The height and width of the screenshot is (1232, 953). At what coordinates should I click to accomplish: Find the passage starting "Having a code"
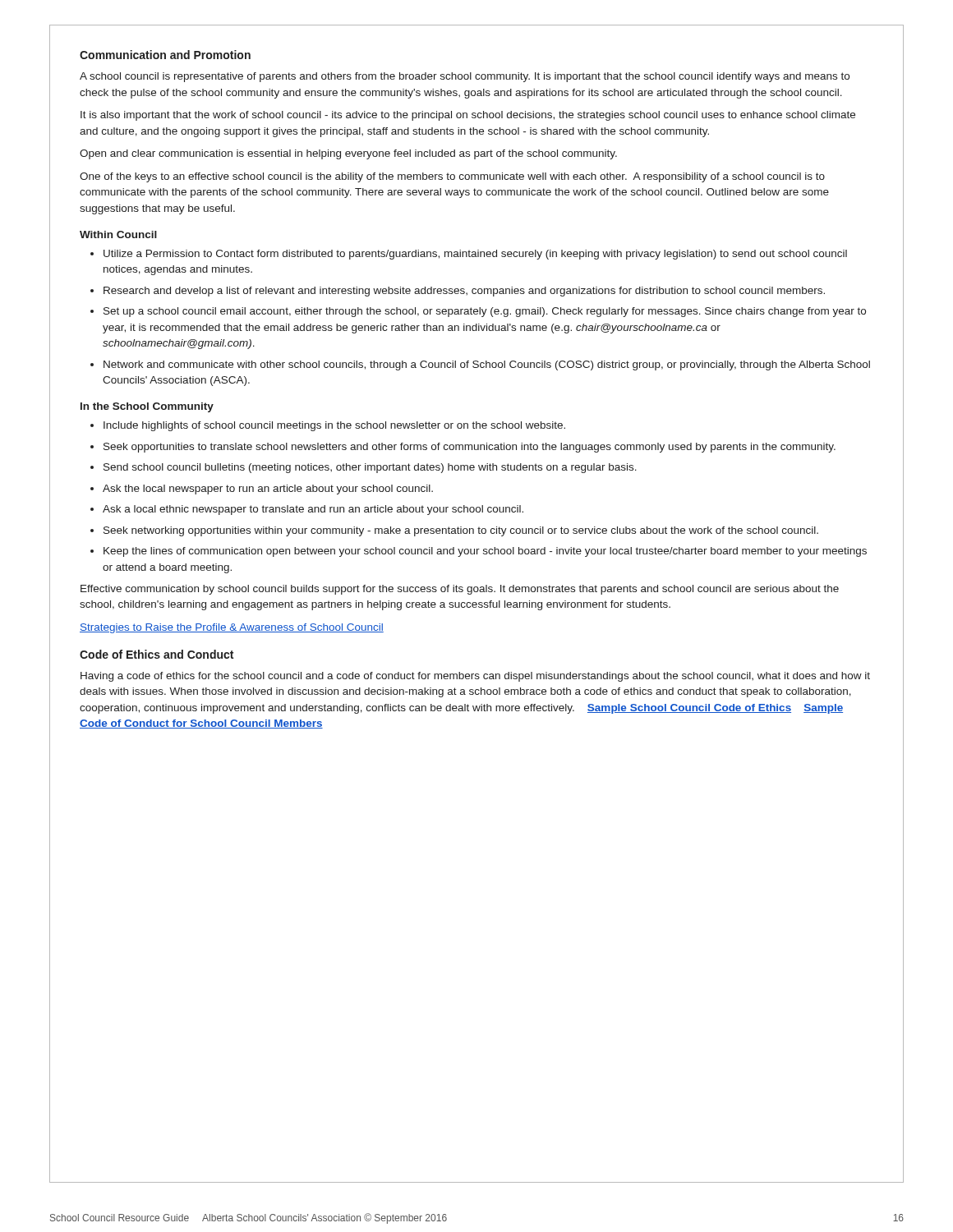(x=476, y=700)
